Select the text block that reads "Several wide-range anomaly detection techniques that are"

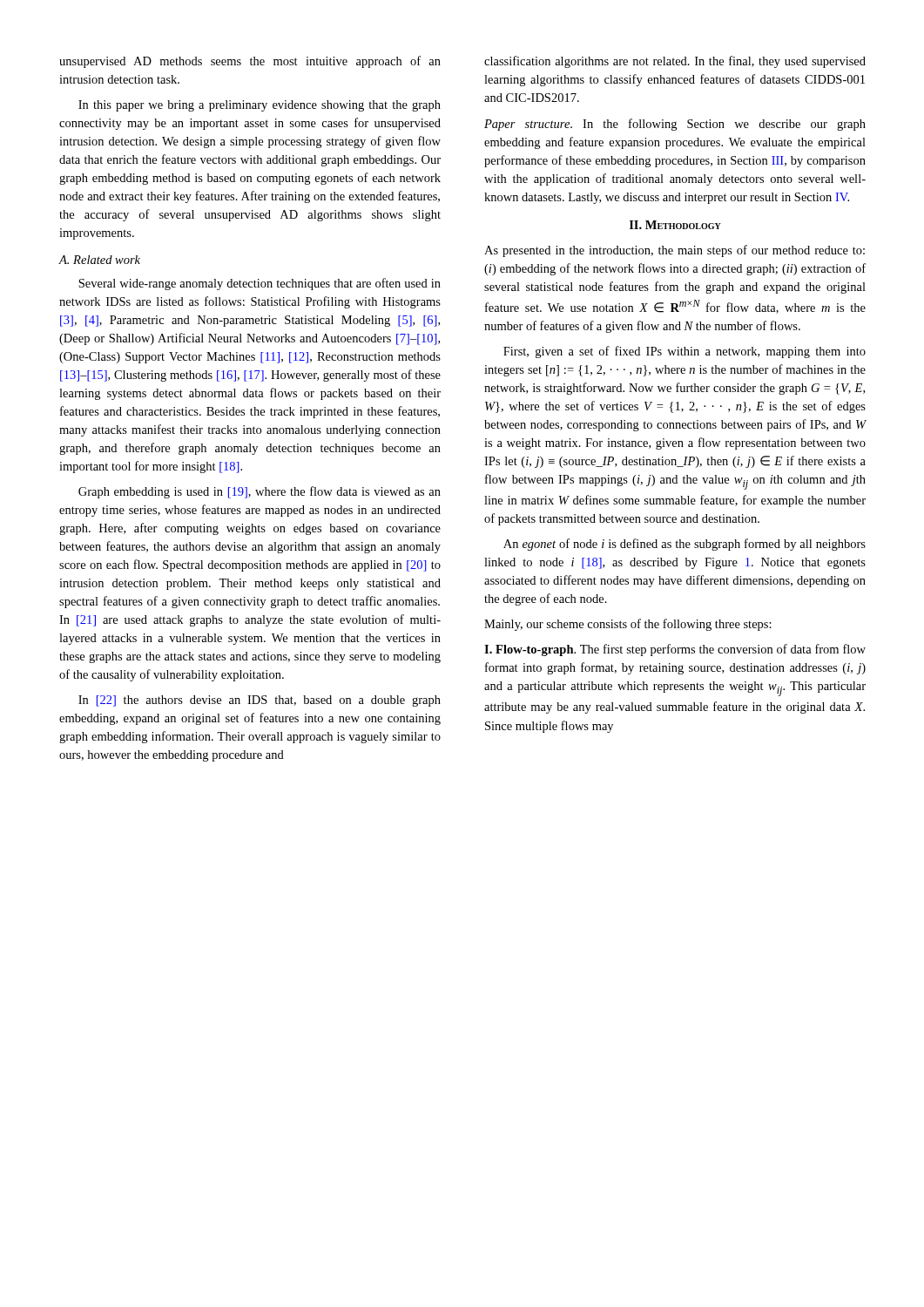pyautogui.click(x=250, y=375)
